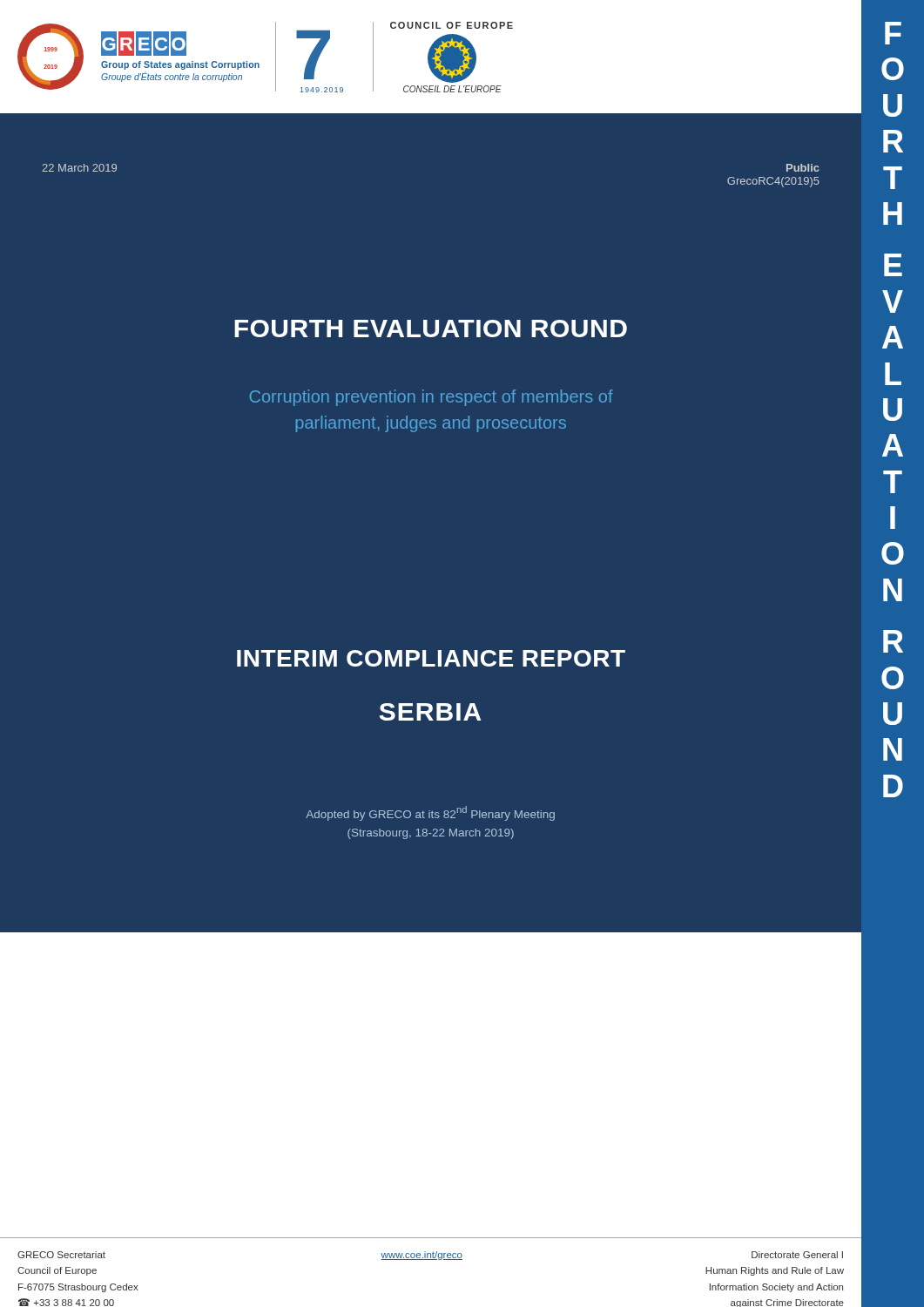Screen dimensions: 1307x924
Task: Select the element starting "Corruption prevention in respect of members"
Action: (x=431, y=410)
